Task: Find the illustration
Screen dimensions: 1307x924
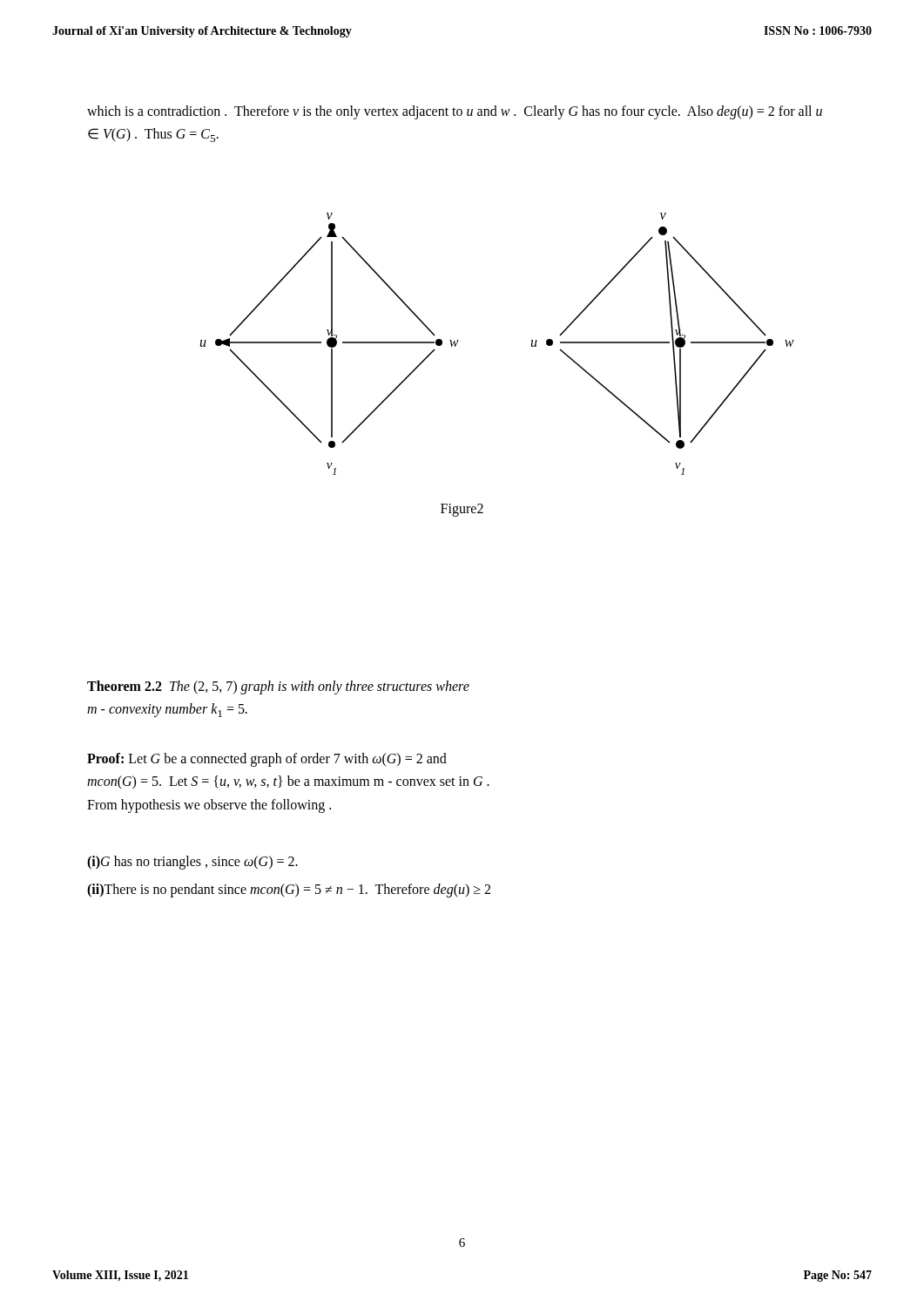Action: coord(462,340)
